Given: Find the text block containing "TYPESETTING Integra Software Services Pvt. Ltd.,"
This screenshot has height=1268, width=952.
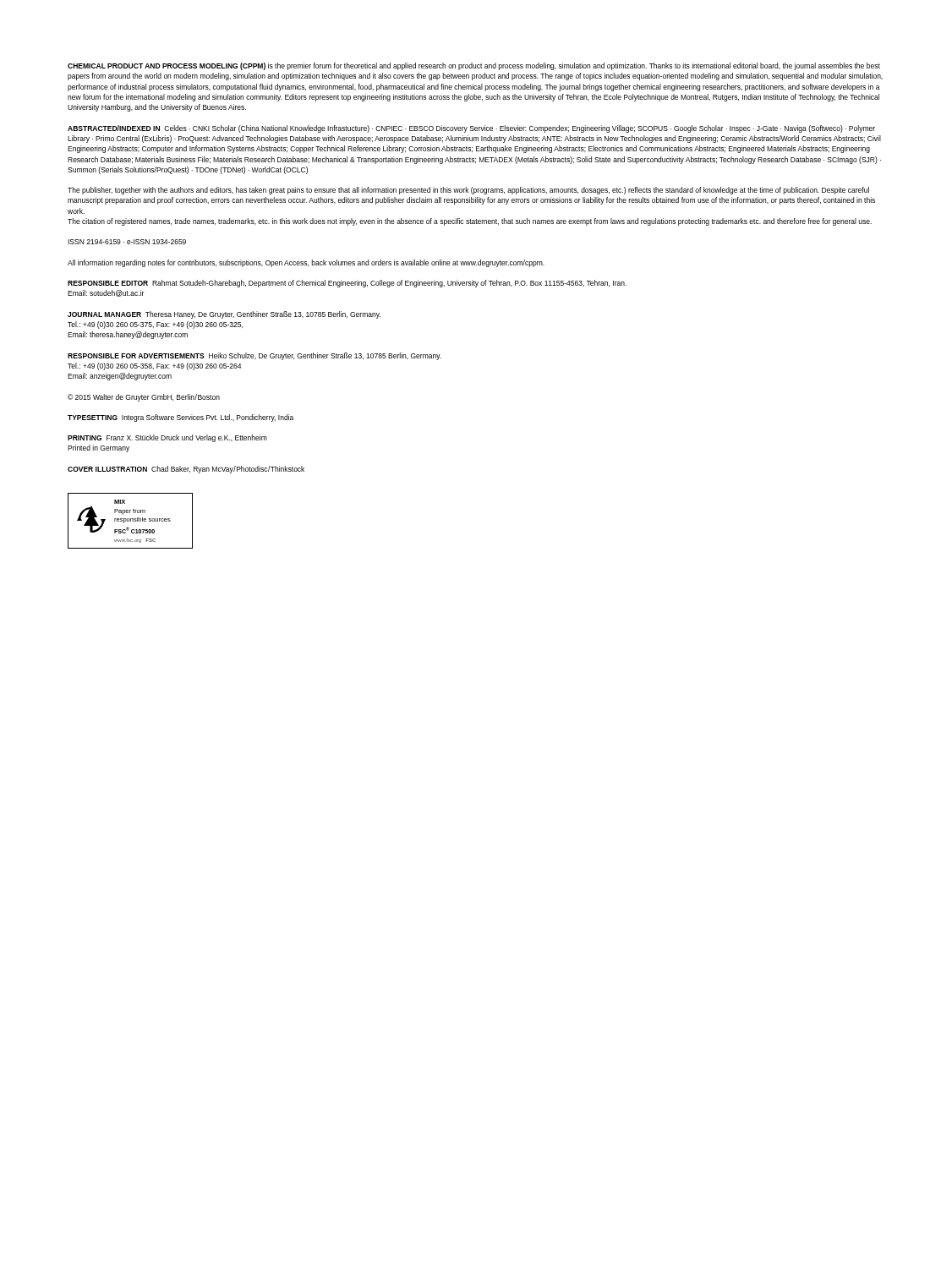Looking at the screenshot, I should tap(181, 417).
